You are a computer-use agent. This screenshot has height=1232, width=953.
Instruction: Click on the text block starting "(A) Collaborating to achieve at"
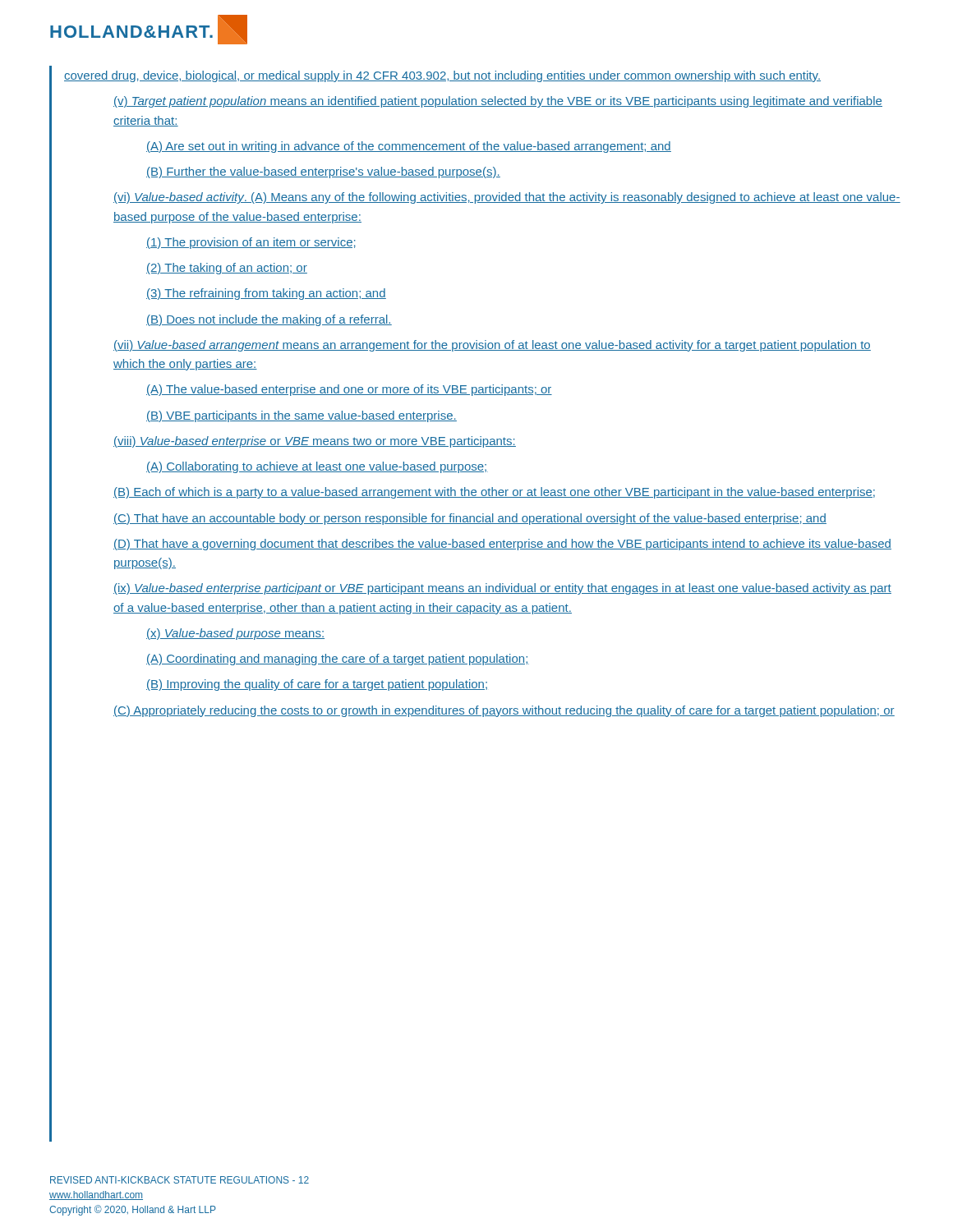coord(317,466)
